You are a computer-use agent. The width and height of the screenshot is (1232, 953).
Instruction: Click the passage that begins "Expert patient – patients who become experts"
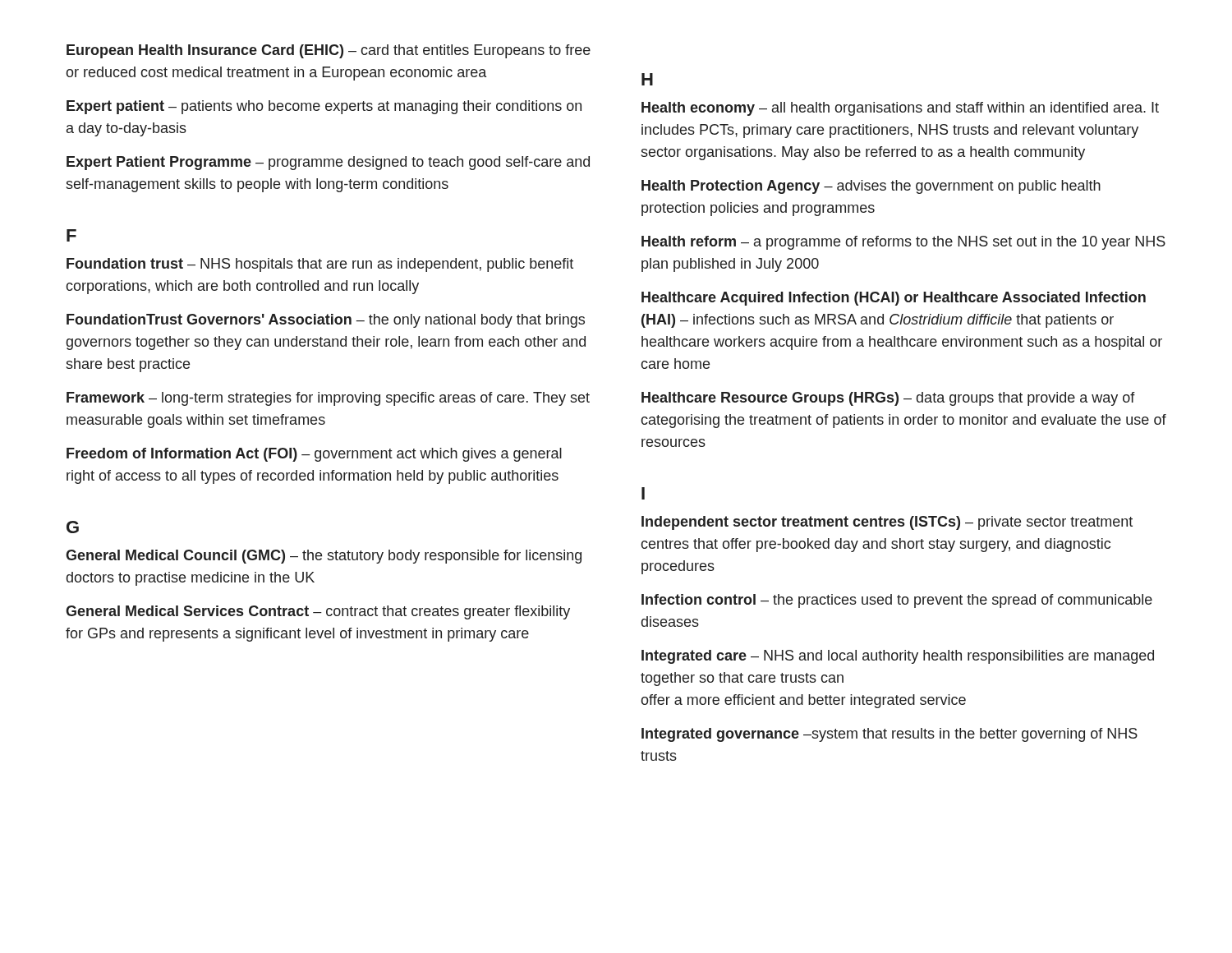(x=329, y=118)
